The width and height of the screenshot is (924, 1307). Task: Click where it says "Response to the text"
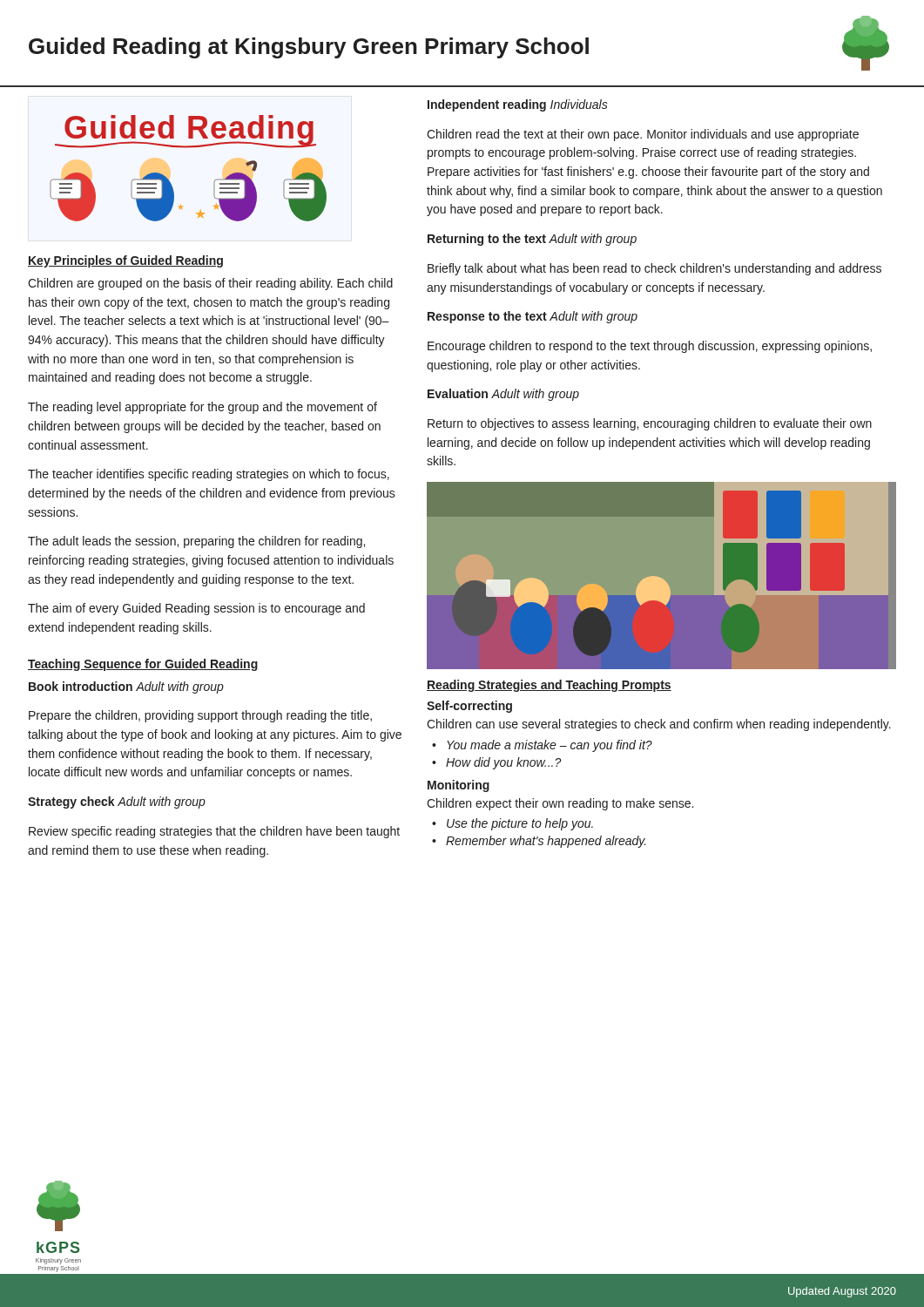point(487,316)
